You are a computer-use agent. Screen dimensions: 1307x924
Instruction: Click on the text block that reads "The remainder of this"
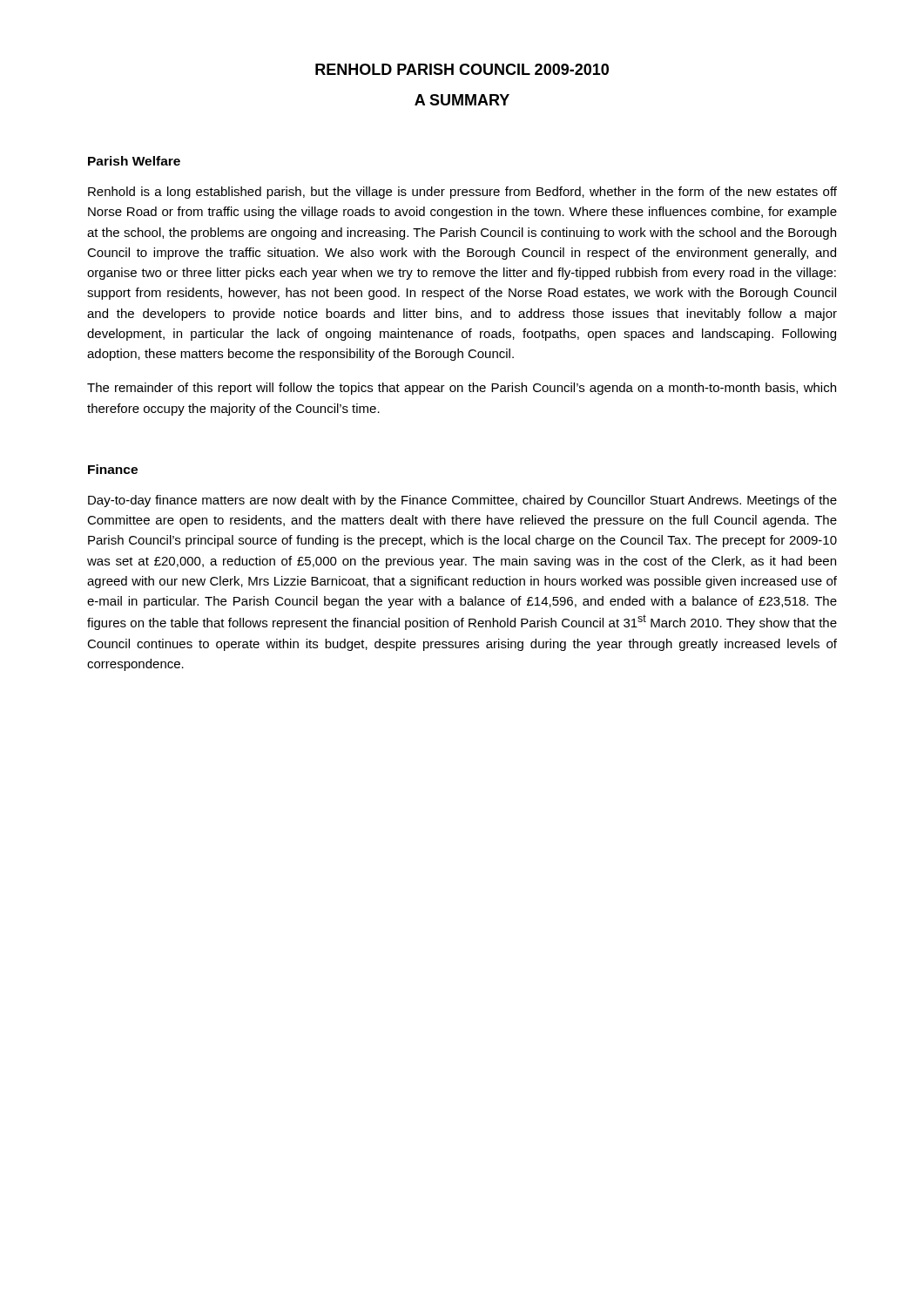tap(462, 398)
